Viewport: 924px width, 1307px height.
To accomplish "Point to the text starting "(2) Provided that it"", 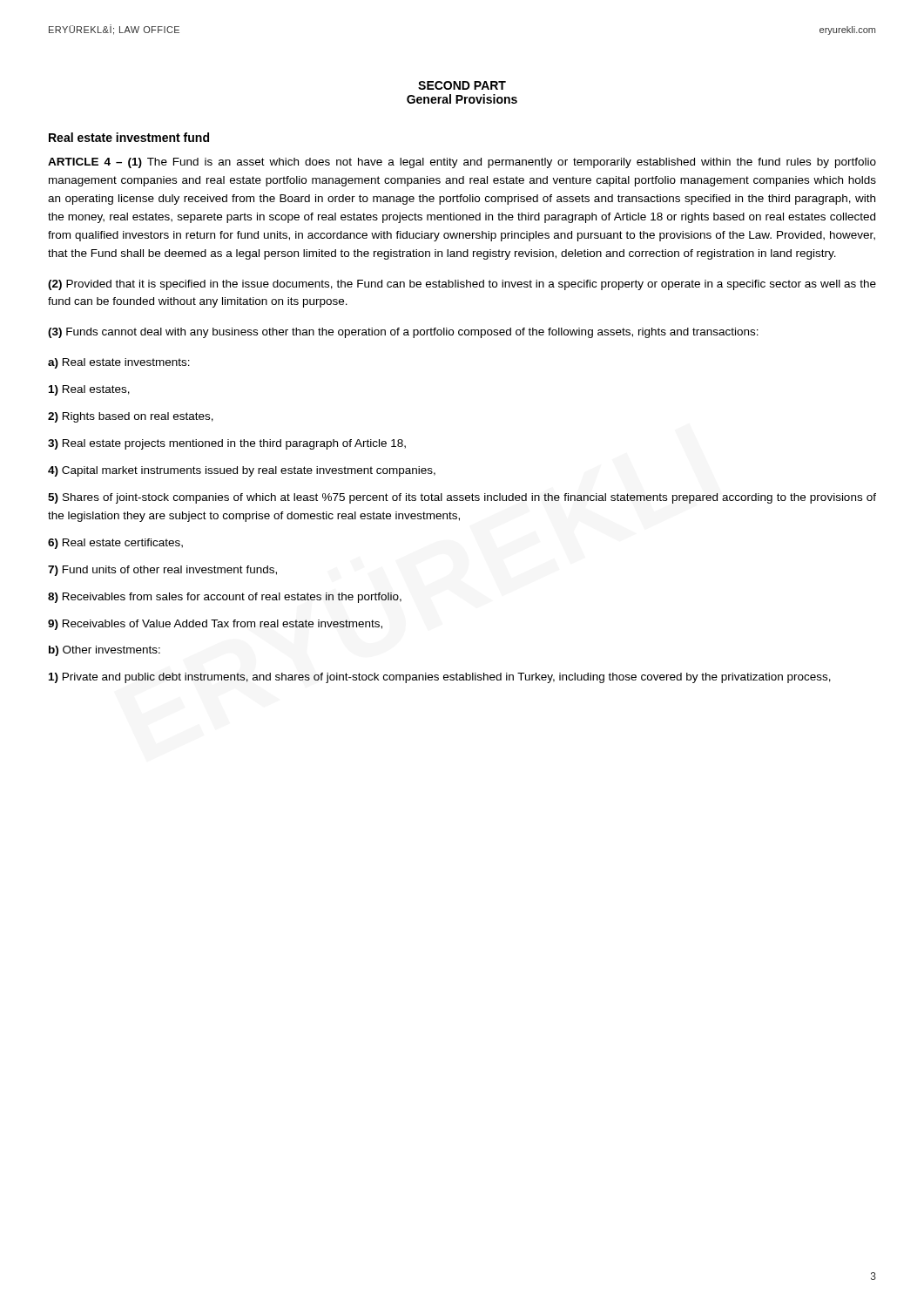I will pyautogui.click(x=462, y=292).
